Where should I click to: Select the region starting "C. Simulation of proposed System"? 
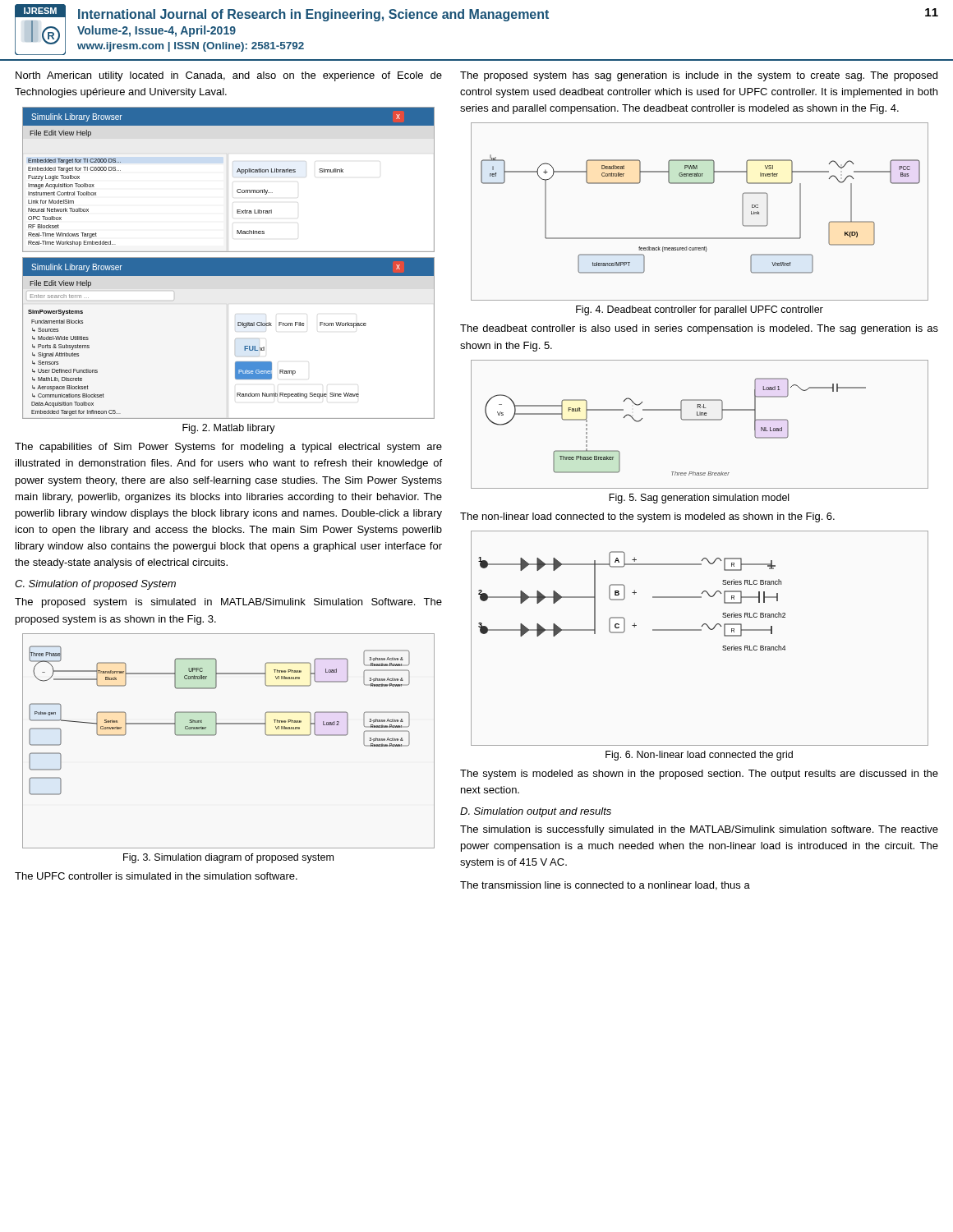click(96, 584)
